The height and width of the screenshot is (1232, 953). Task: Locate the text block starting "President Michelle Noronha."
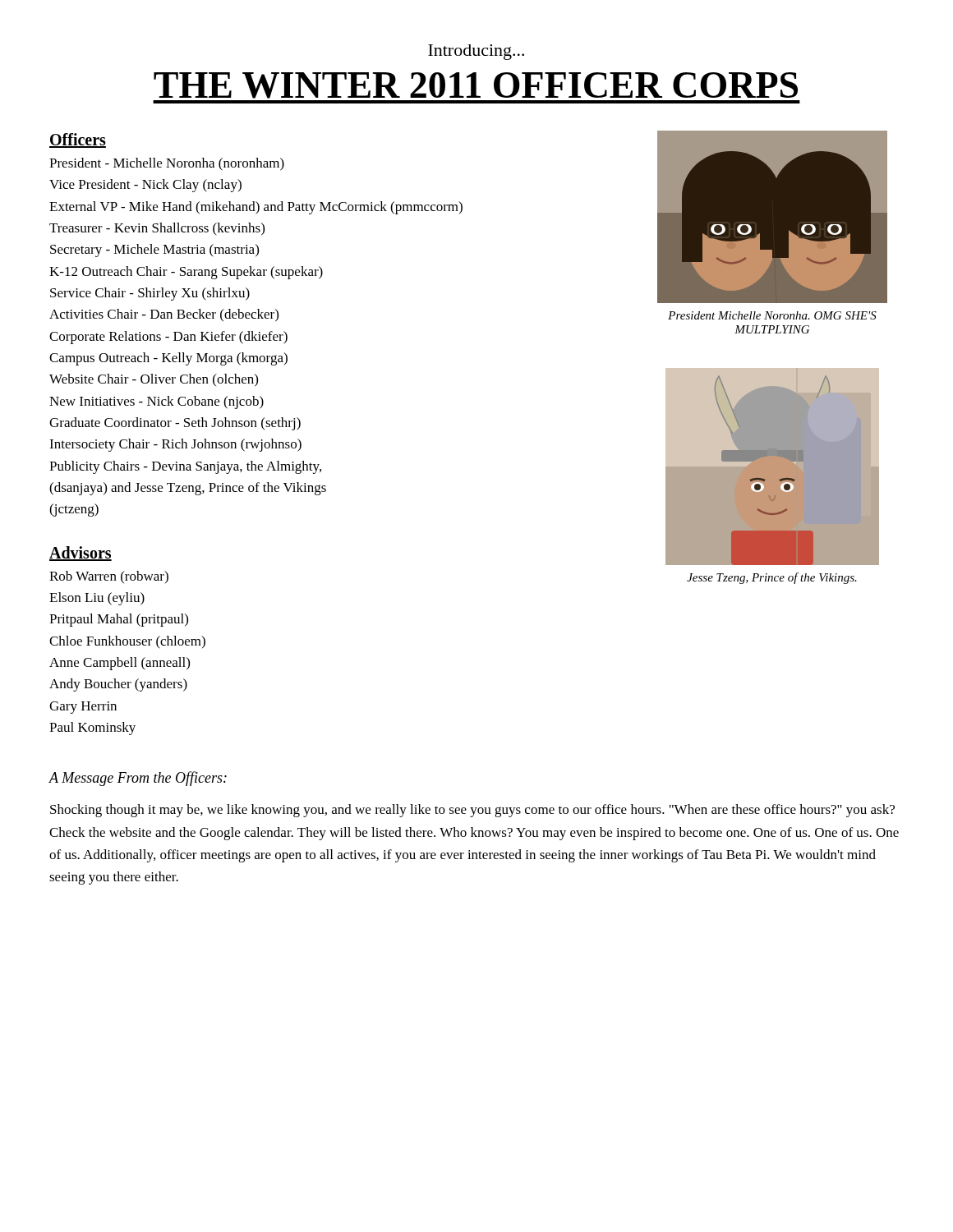[x=772, y=322]
